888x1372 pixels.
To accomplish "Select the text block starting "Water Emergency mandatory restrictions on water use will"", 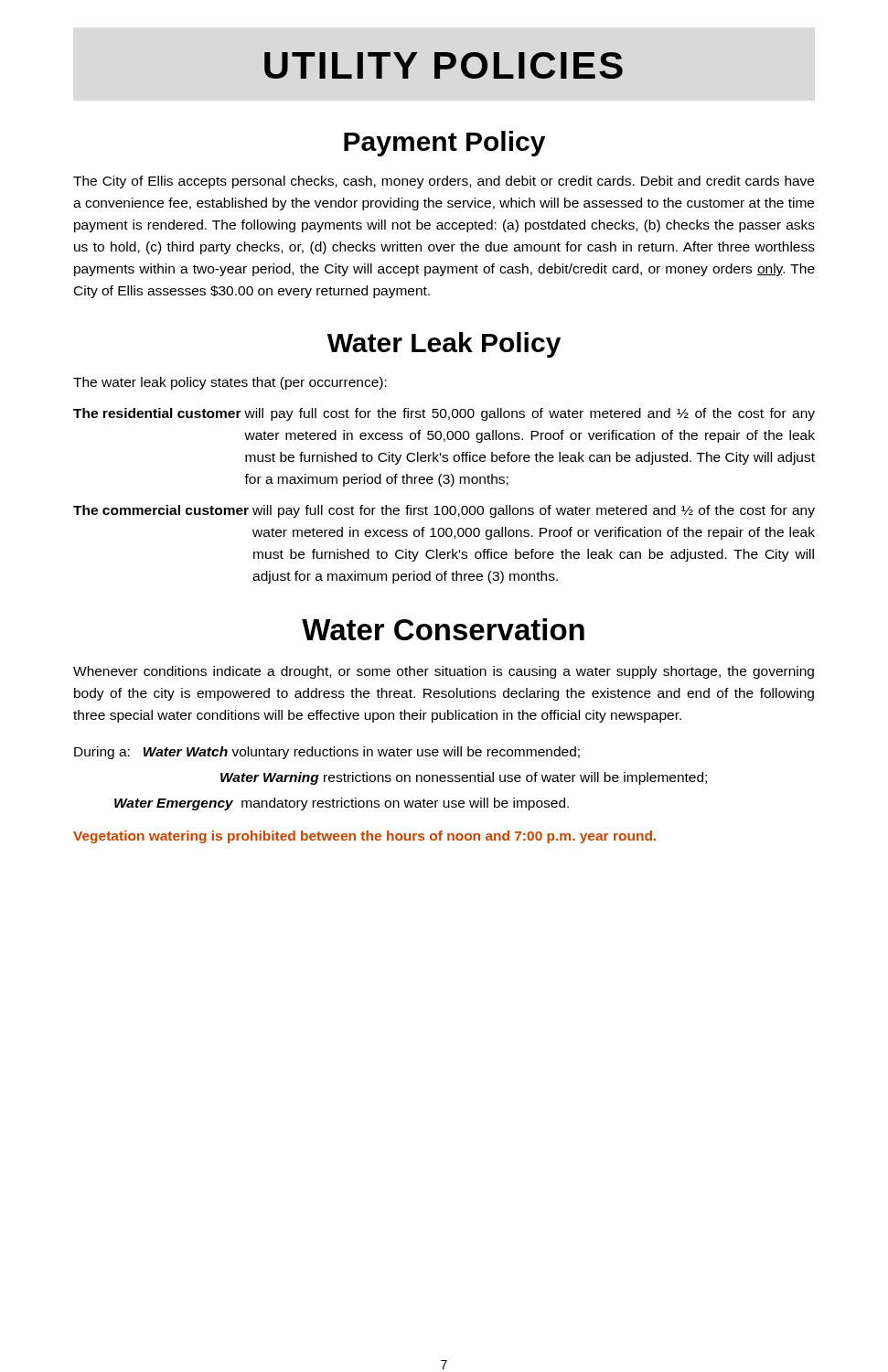I will [444, 803].
